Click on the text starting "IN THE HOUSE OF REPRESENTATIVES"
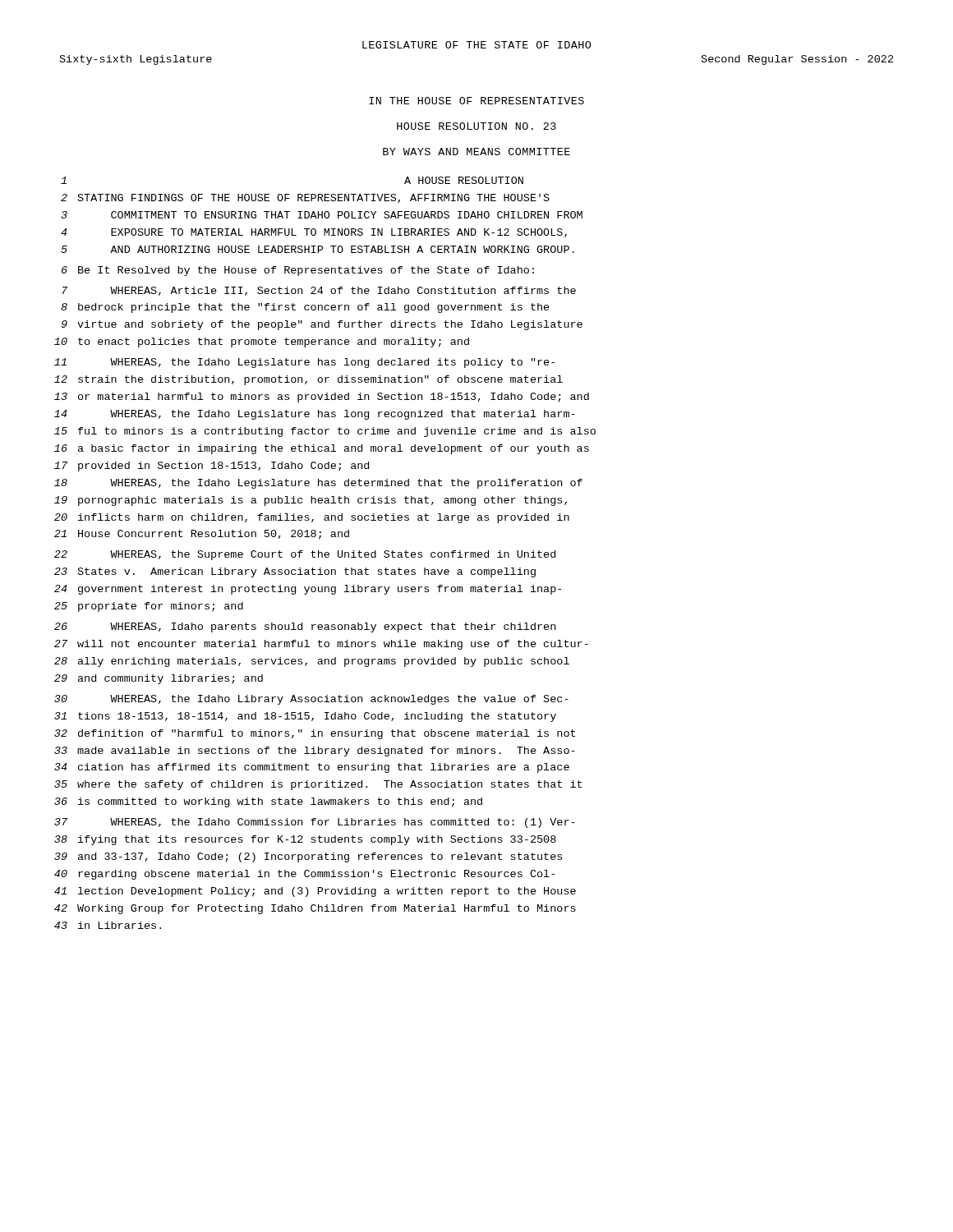The height and width of the screenshot is (1232, 953). 476,101
